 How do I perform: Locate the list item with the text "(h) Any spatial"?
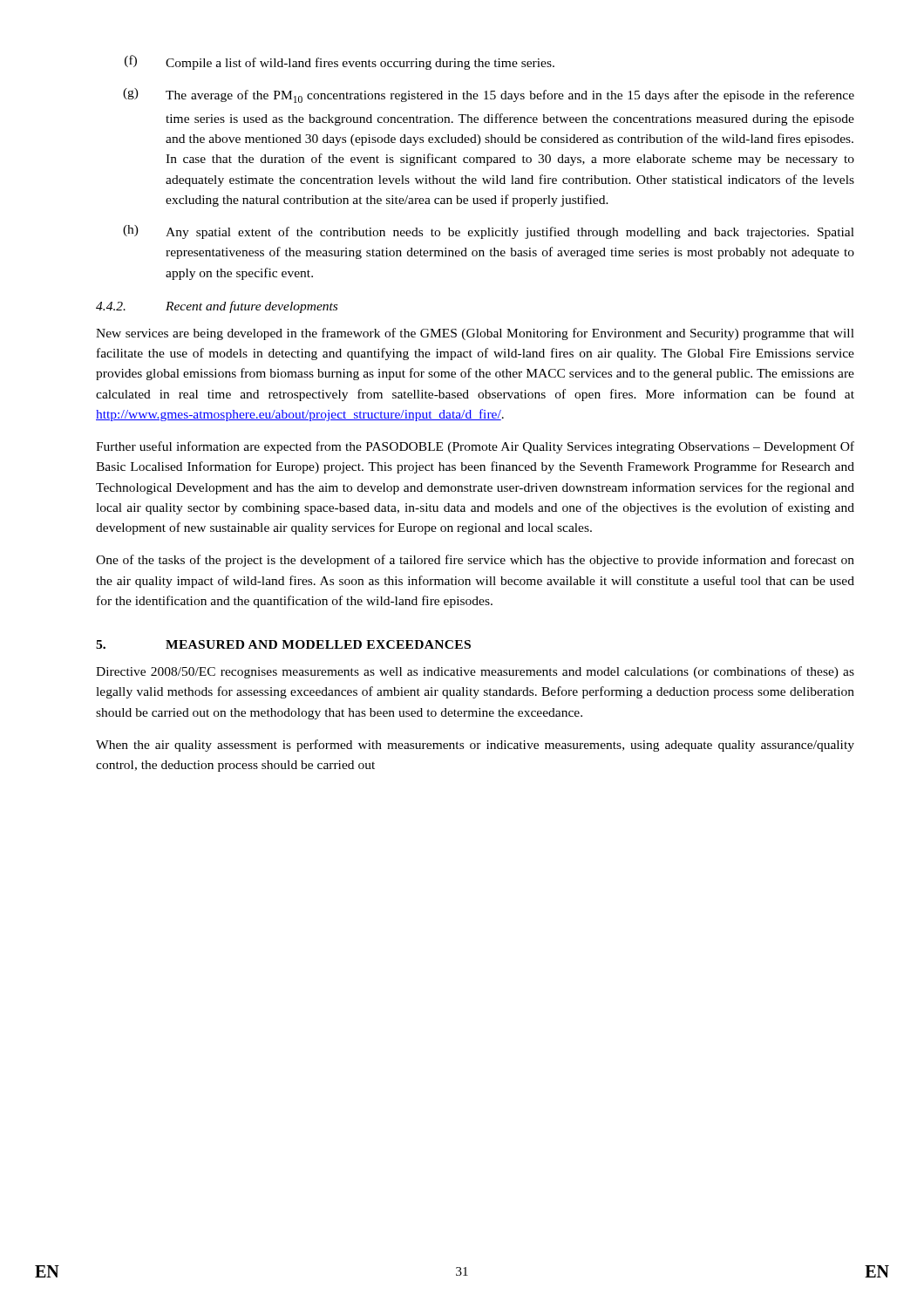[475, 252]
